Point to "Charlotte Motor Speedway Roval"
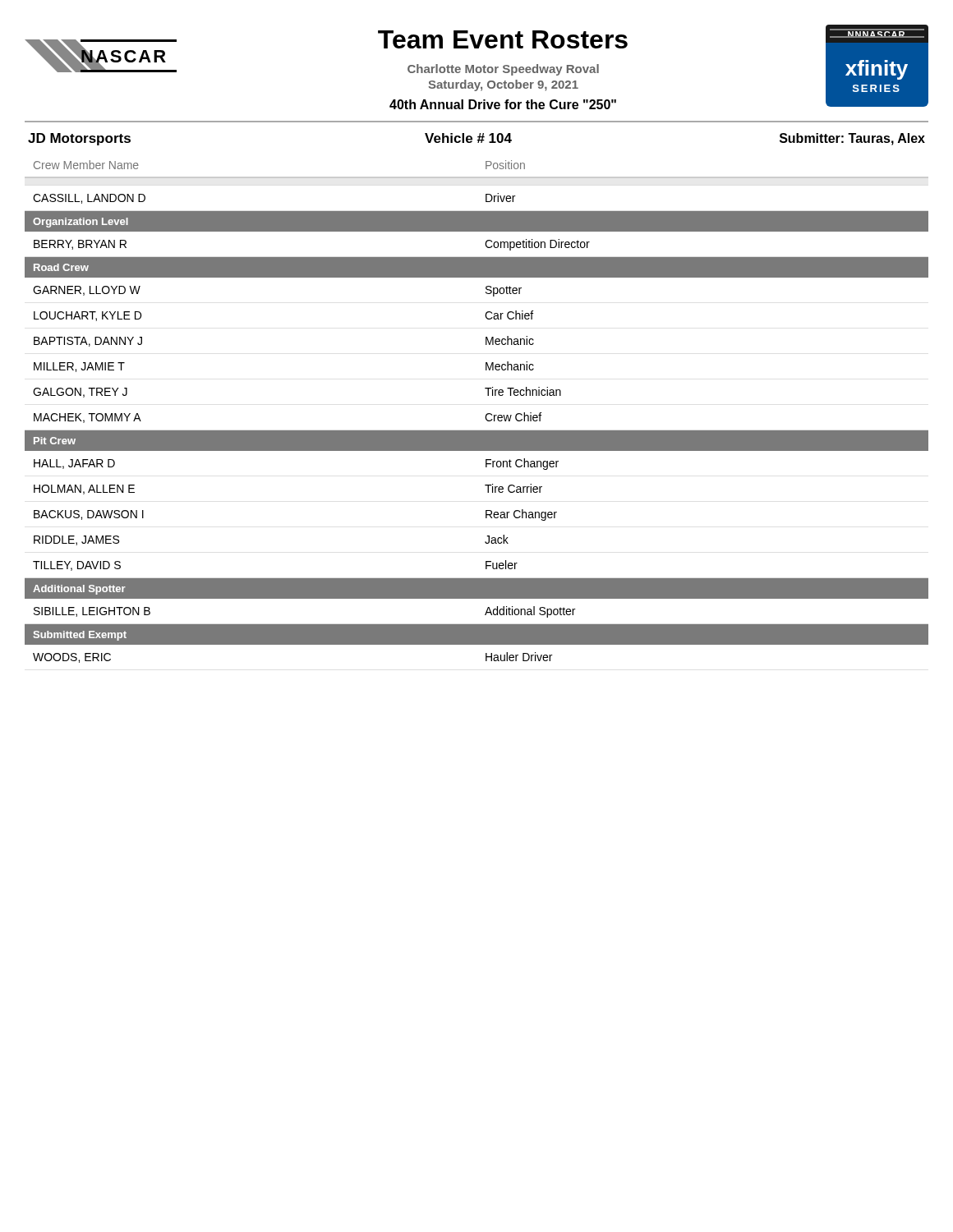 tap(503, 69)
